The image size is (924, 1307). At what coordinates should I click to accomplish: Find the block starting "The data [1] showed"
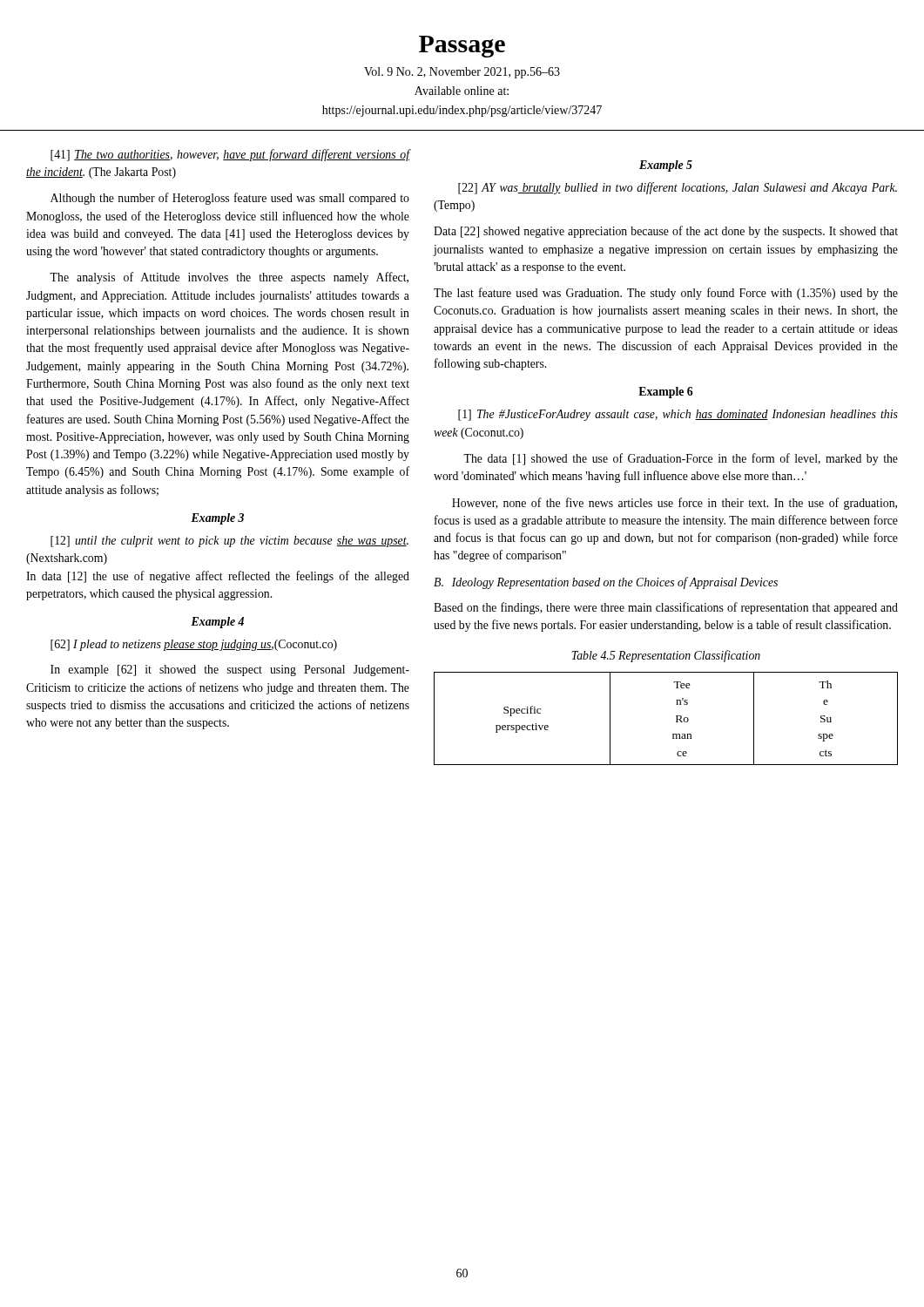666,468
